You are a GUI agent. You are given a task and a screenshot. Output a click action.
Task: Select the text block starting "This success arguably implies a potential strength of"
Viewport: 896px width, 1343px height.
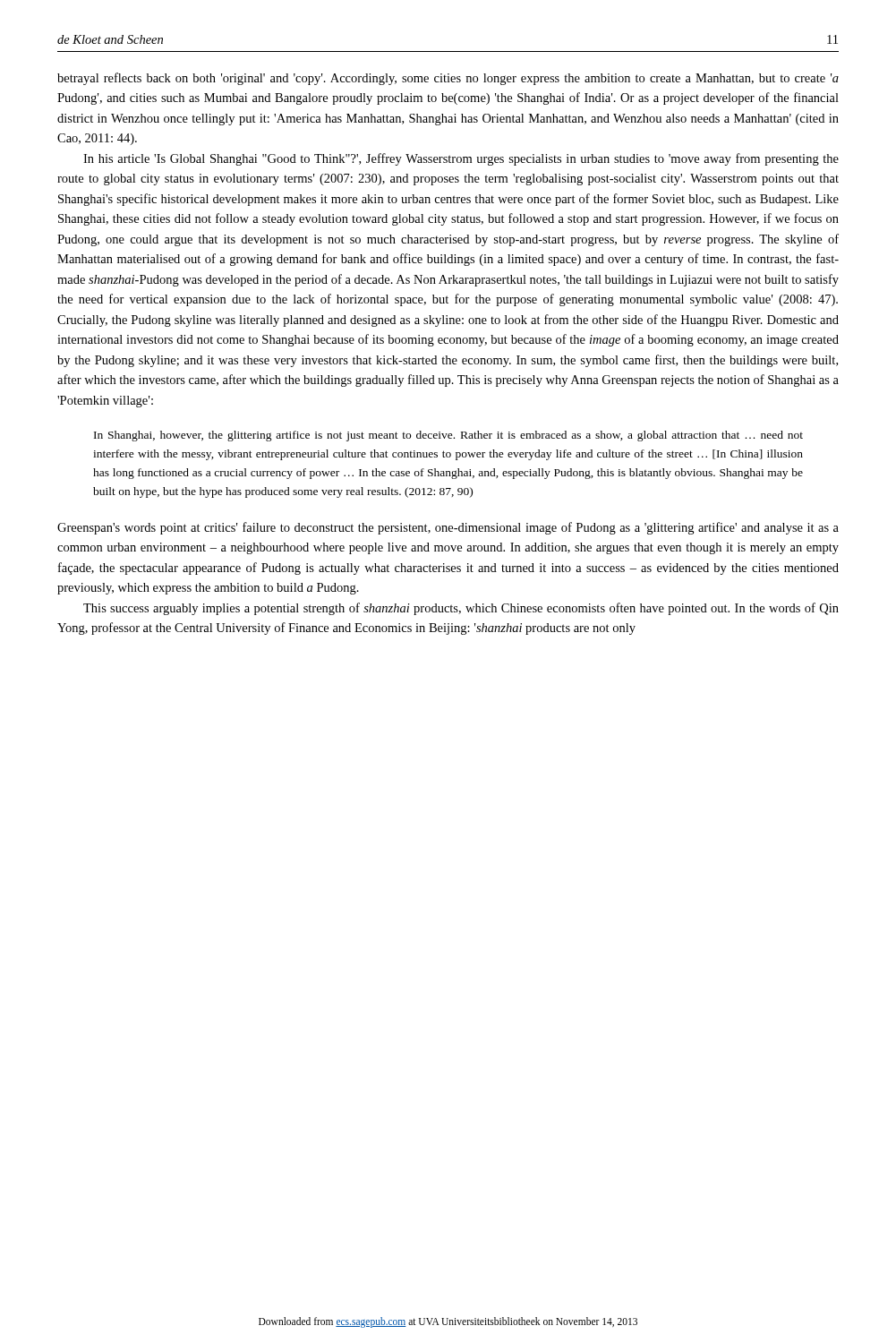[448, 618]
